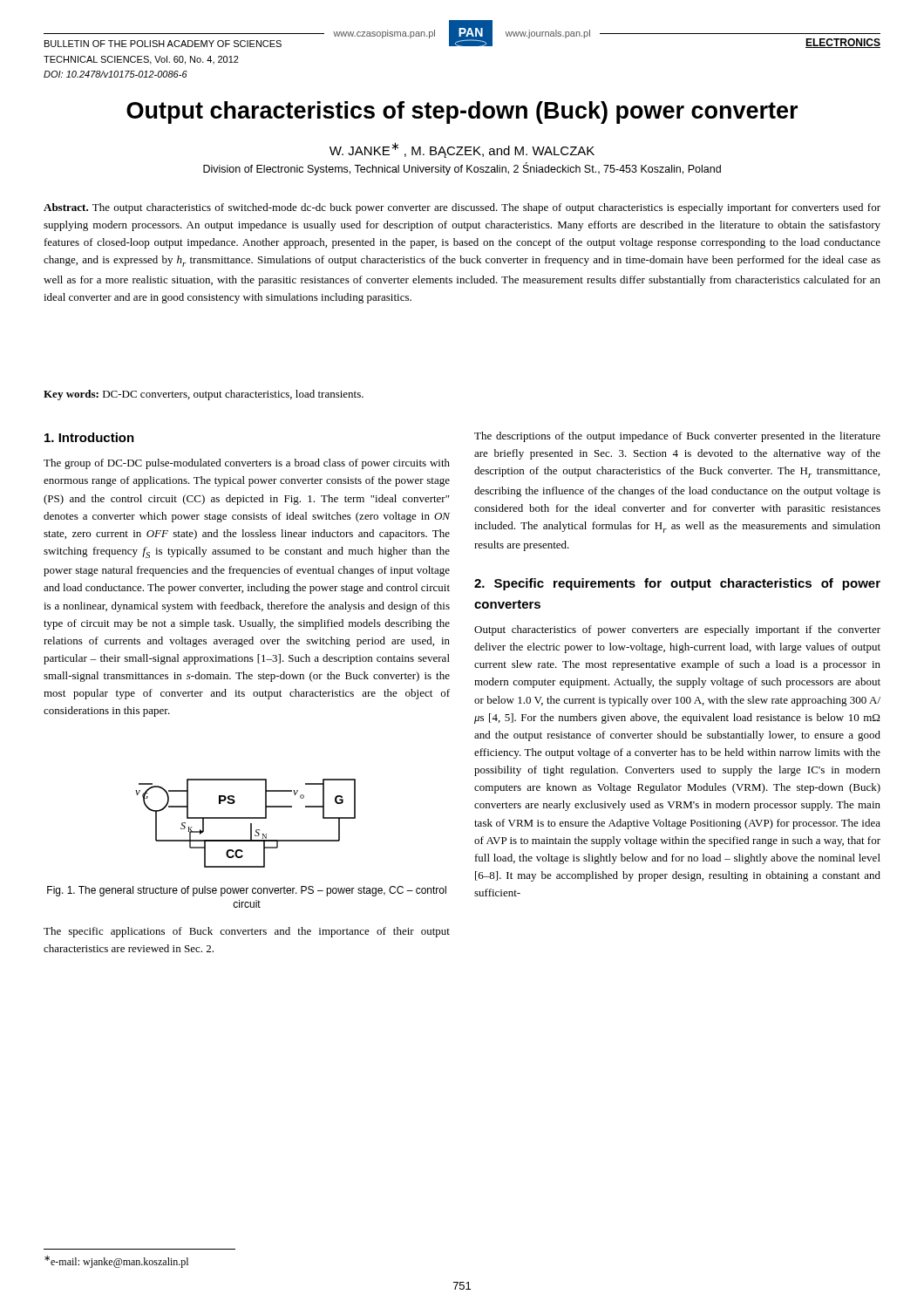Find the section header with the text "2. Specific requirements for output characteristics of"

(x=677, y=593)
